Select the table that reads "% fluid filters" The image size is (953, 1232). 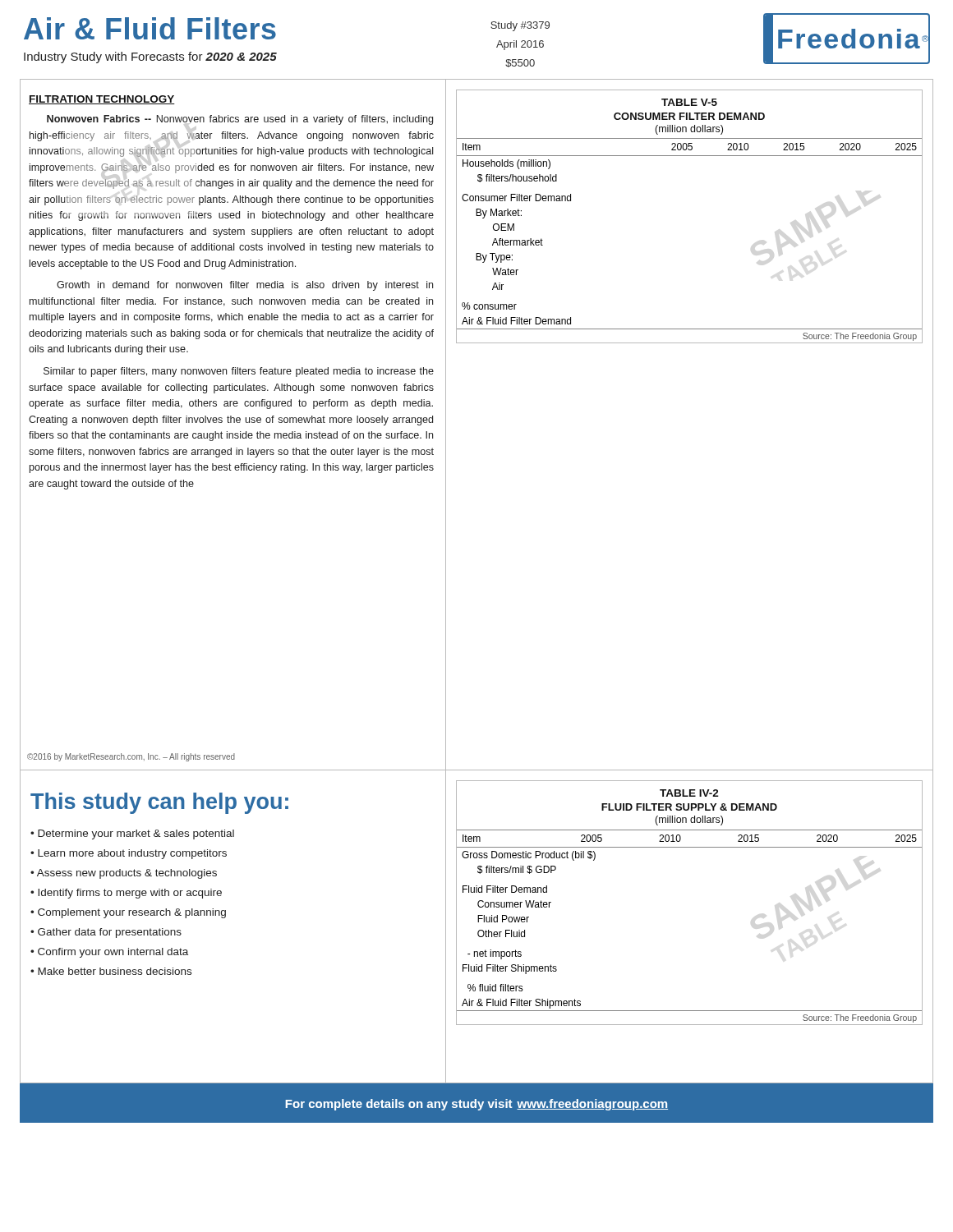point(689,903)
